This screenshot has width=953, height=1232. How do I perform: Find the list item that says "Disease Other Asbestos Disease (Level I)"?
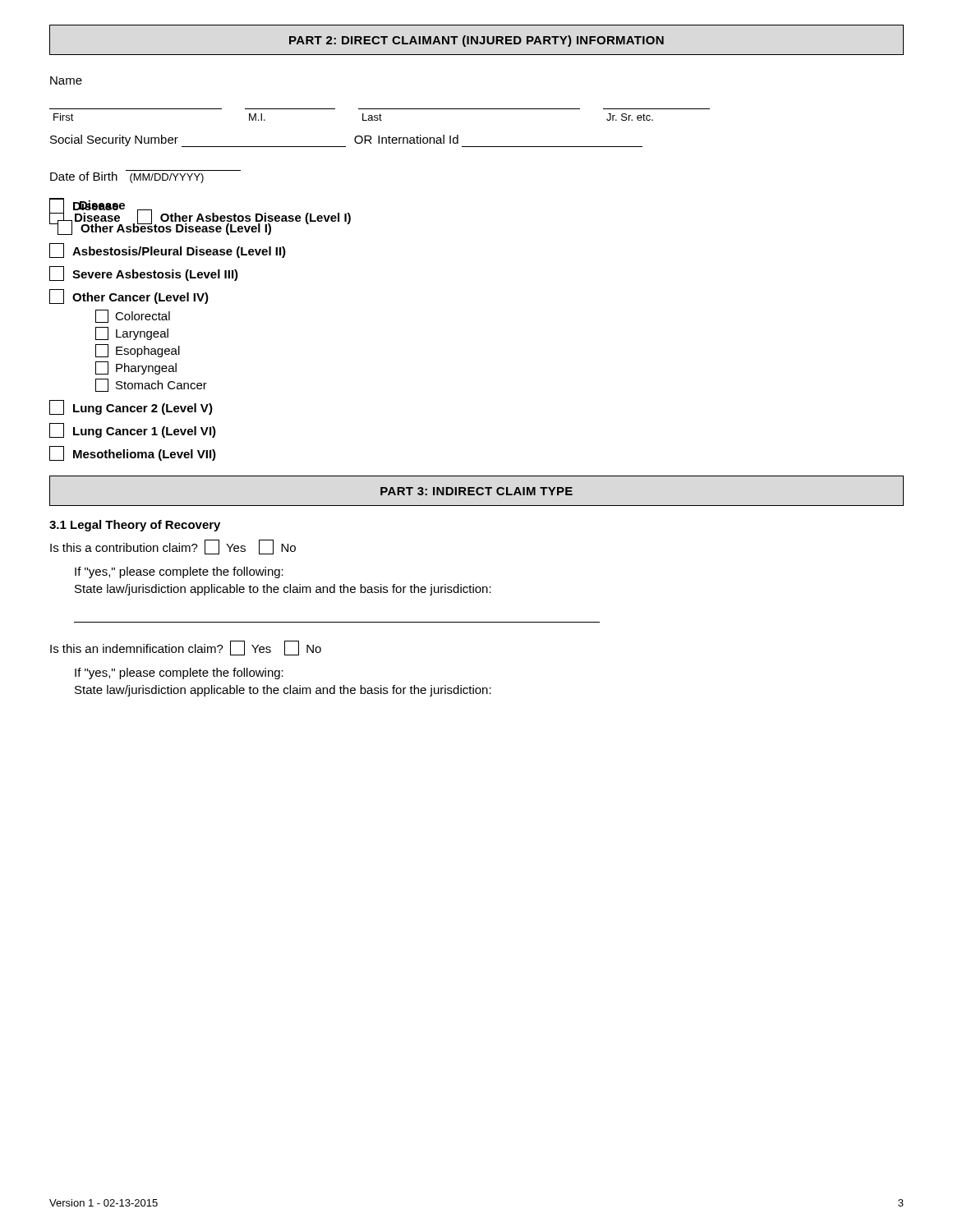(x=200, y=217)
